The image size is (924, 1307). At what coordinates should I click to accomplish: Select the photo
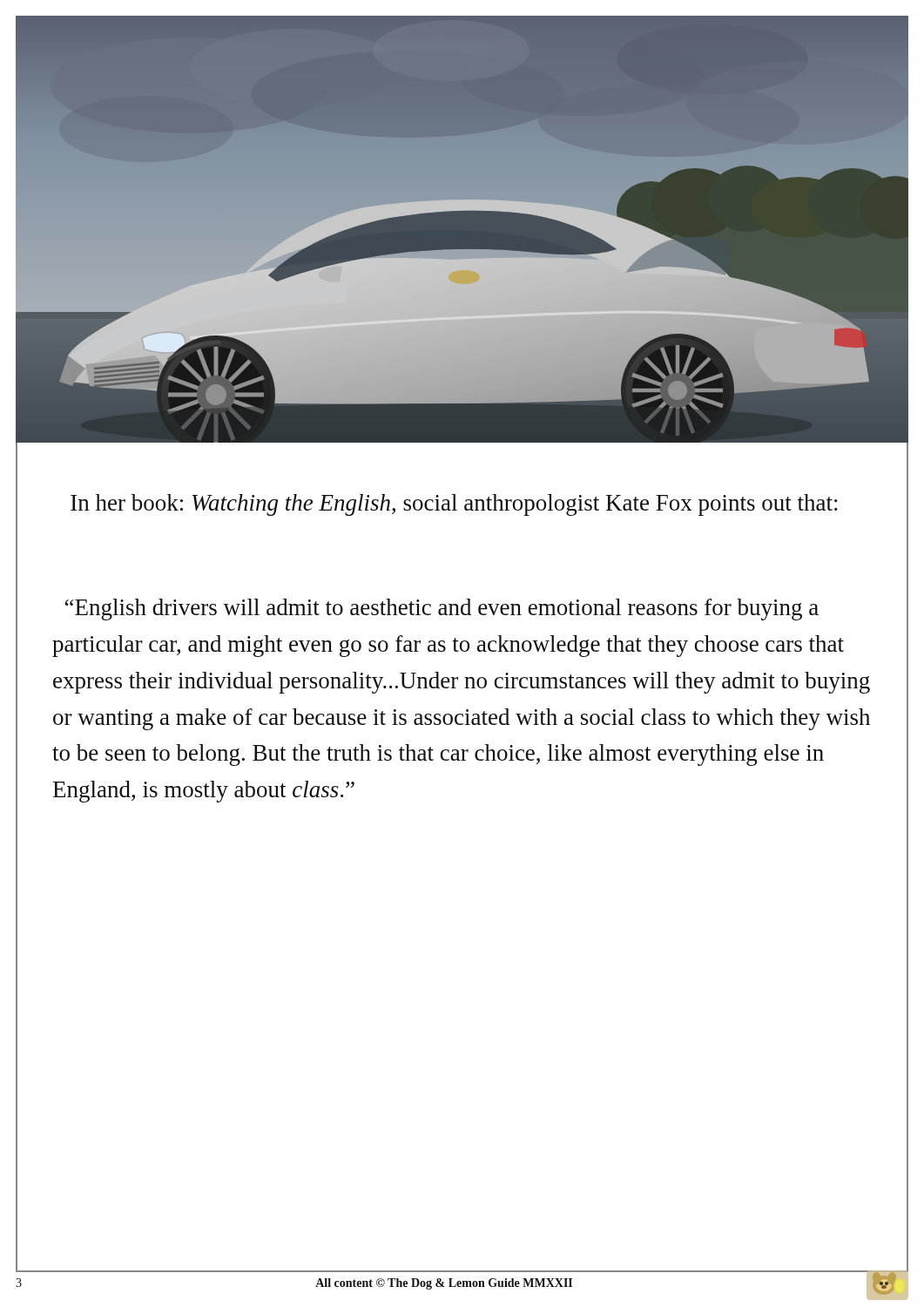462,229
